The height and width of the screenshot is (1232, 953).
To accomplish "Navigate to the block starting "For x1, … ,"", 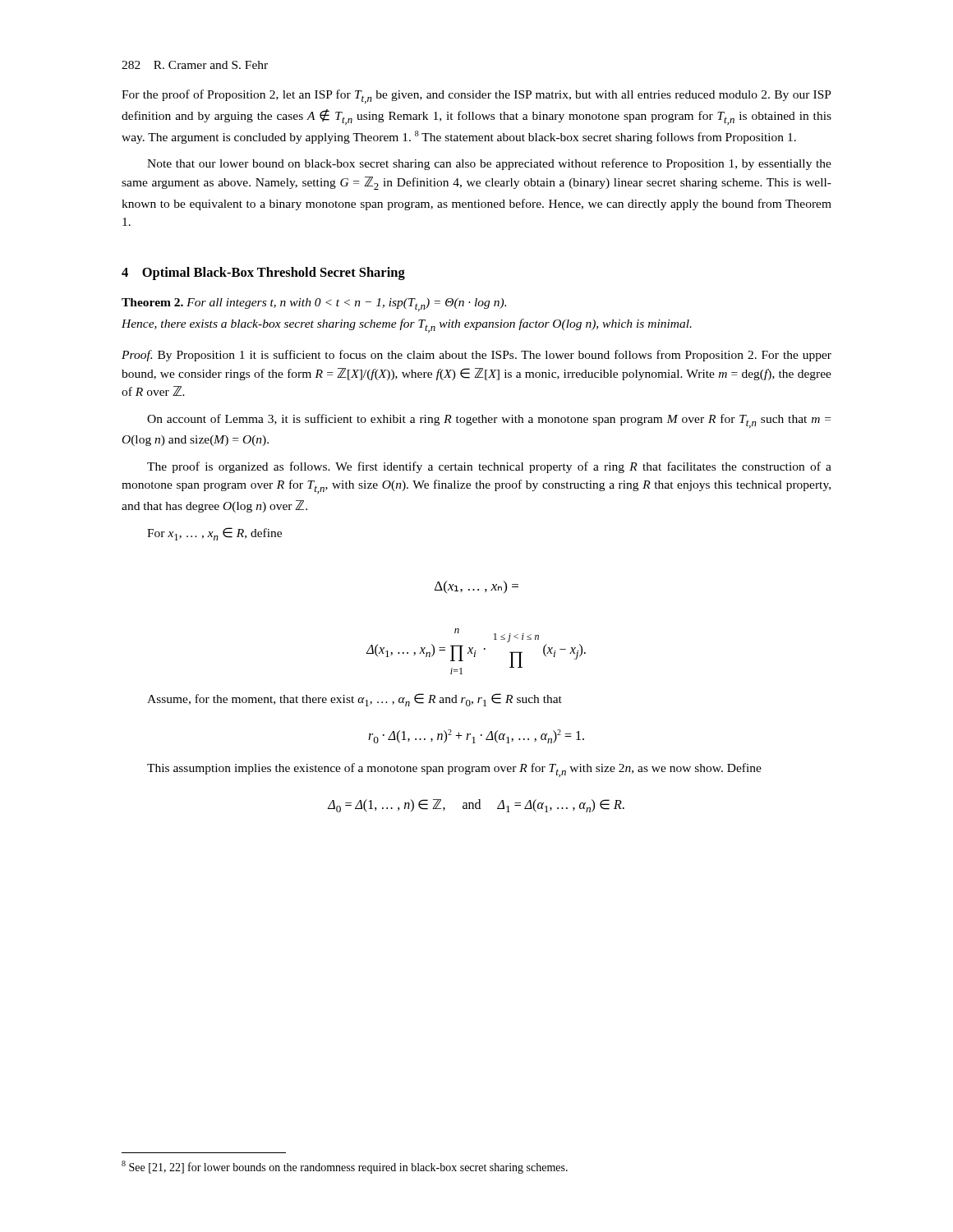I will (x=214, y=534).
